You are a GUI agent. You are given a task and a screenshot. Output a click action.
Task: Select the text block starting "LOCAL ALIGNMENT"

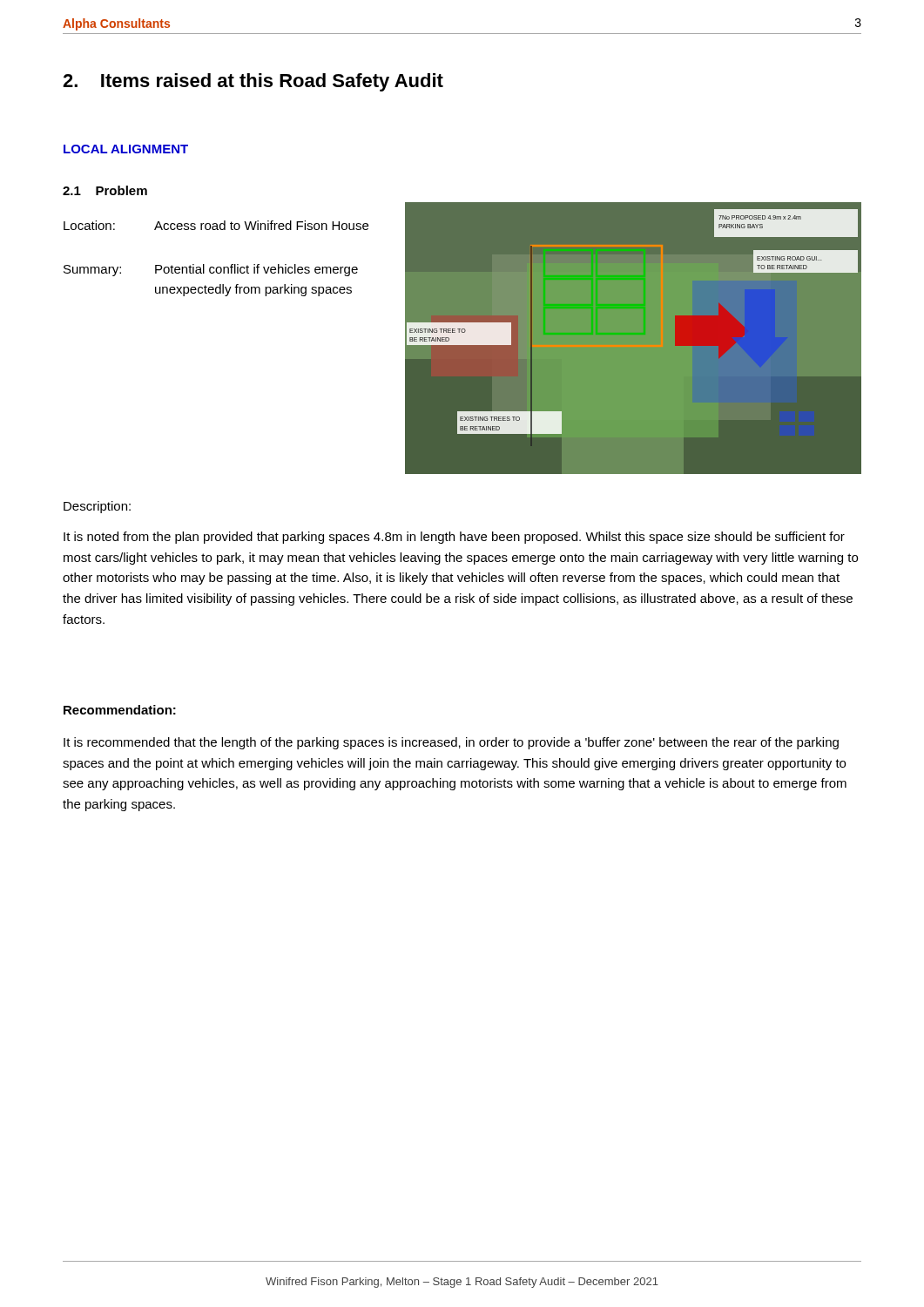tap(125, 149)
